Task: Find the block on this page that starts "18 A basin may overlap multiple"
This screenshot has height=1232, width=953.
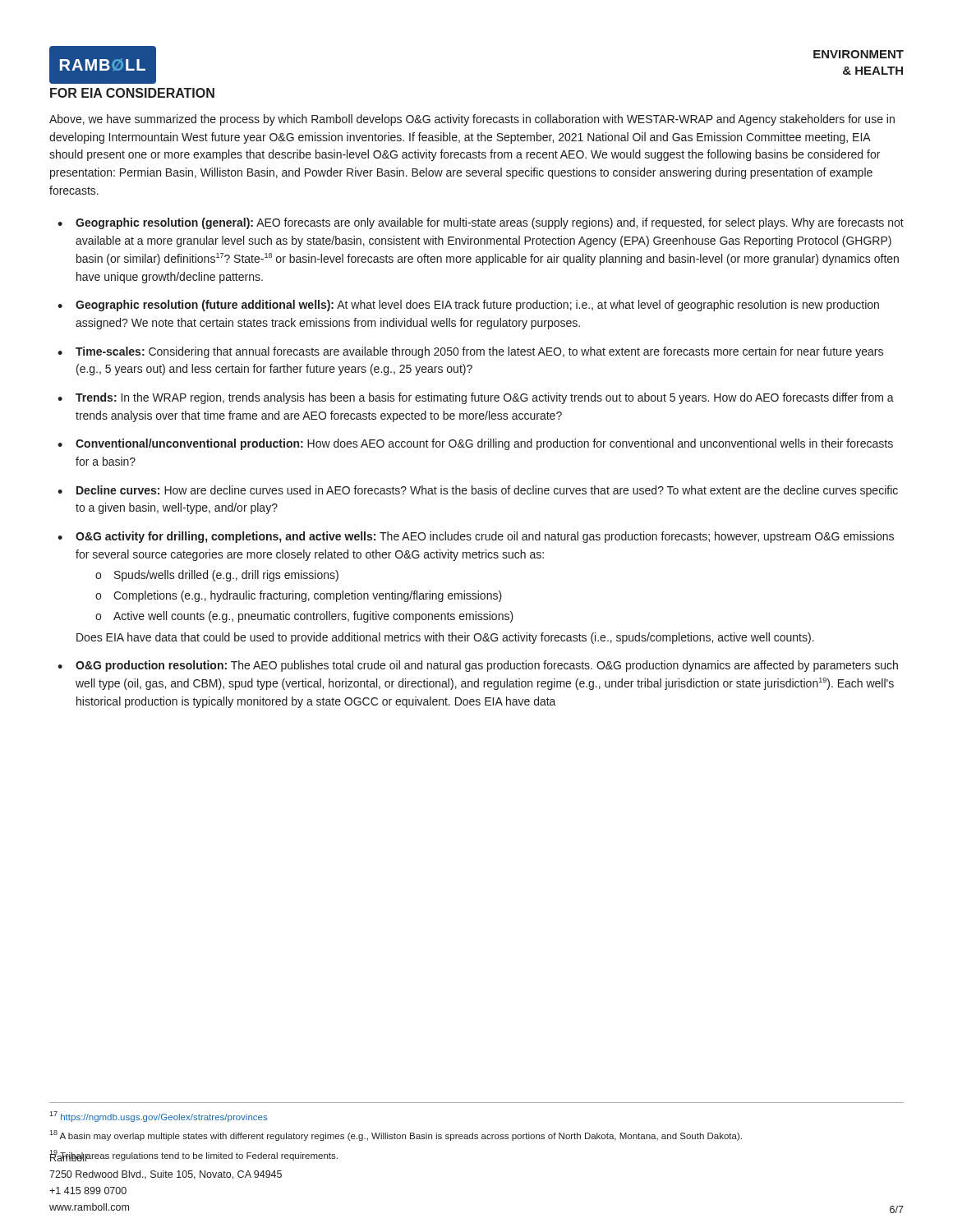Action: point(396,1135)
